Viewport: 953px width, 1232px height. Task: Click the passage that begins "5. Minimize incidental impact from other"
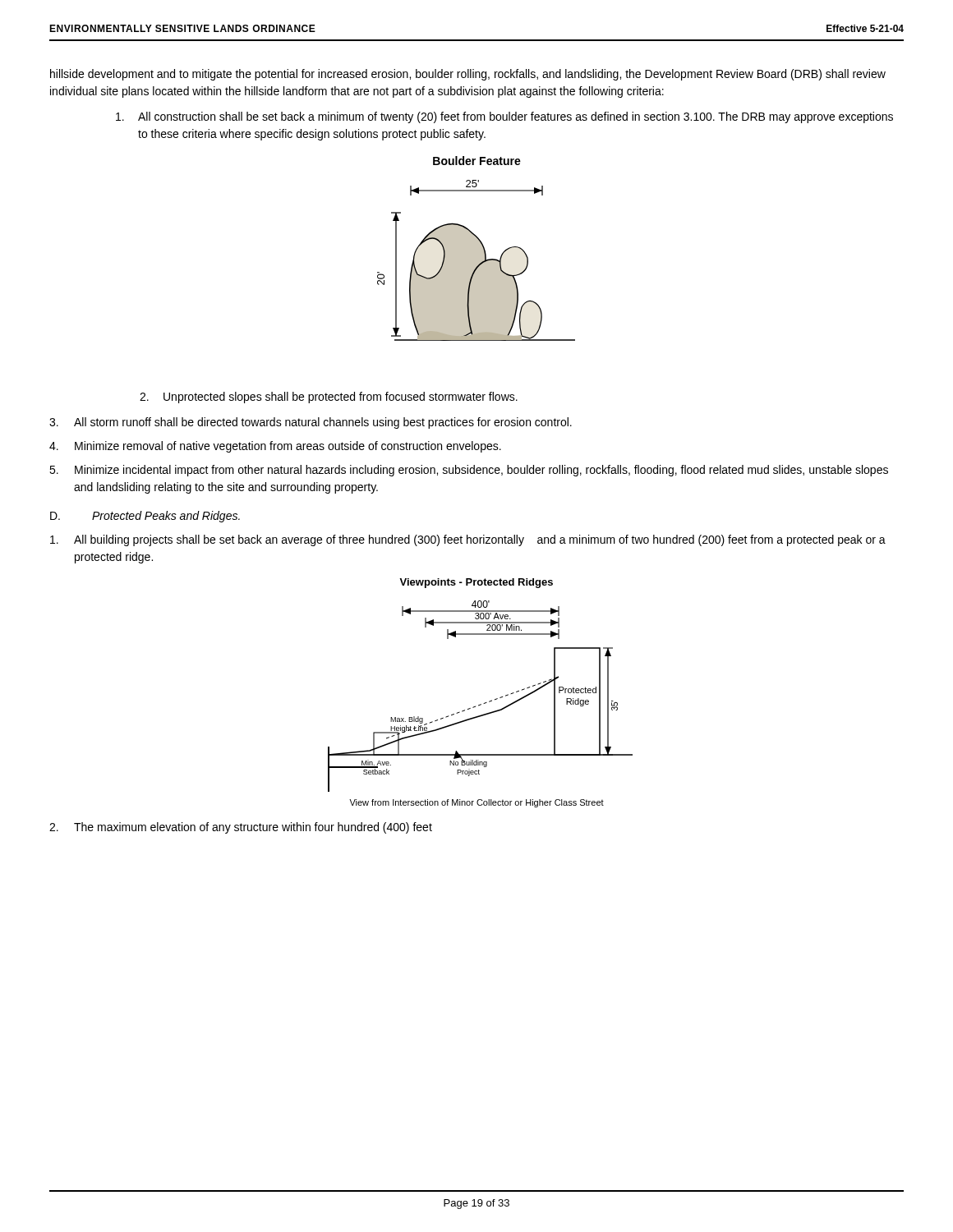pyautogui.click(x=476, y=479)
